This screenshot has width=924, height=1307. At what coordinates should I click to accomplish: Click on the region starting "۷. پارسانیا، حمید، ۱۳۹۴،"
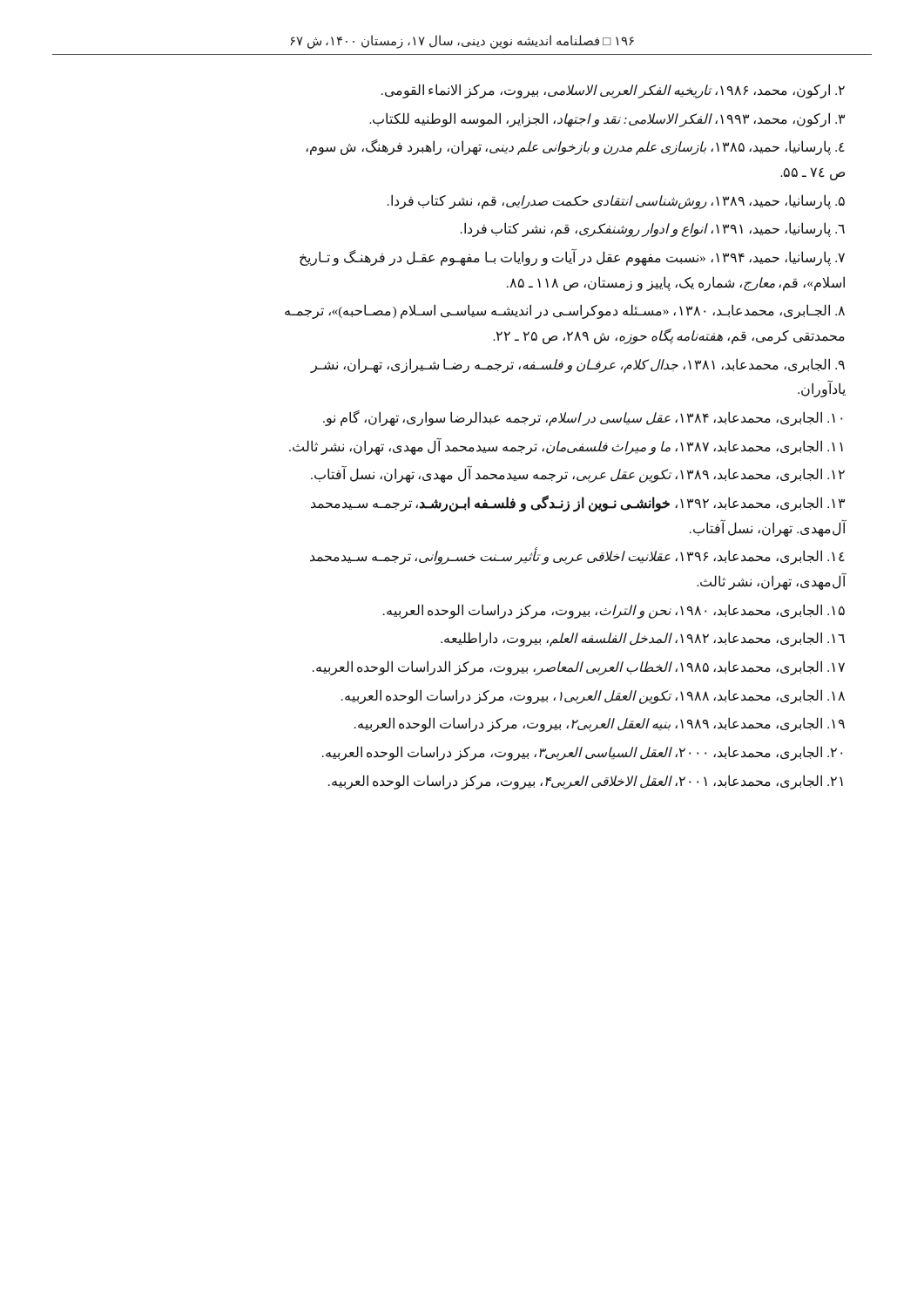point(572,270)
